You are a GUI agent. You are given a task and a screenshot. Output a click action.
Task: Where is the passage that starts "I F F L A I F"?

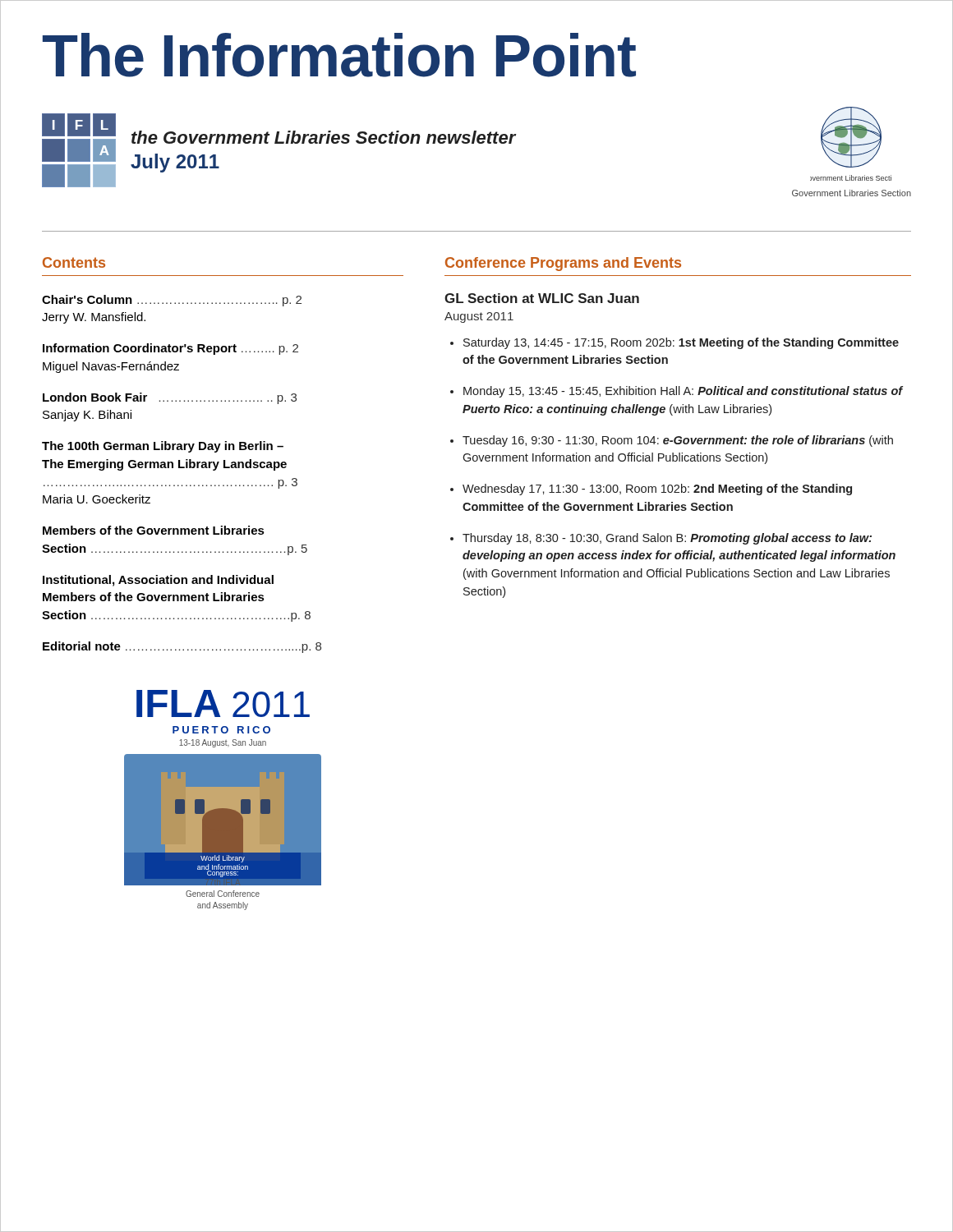click(x=476, y=150)
